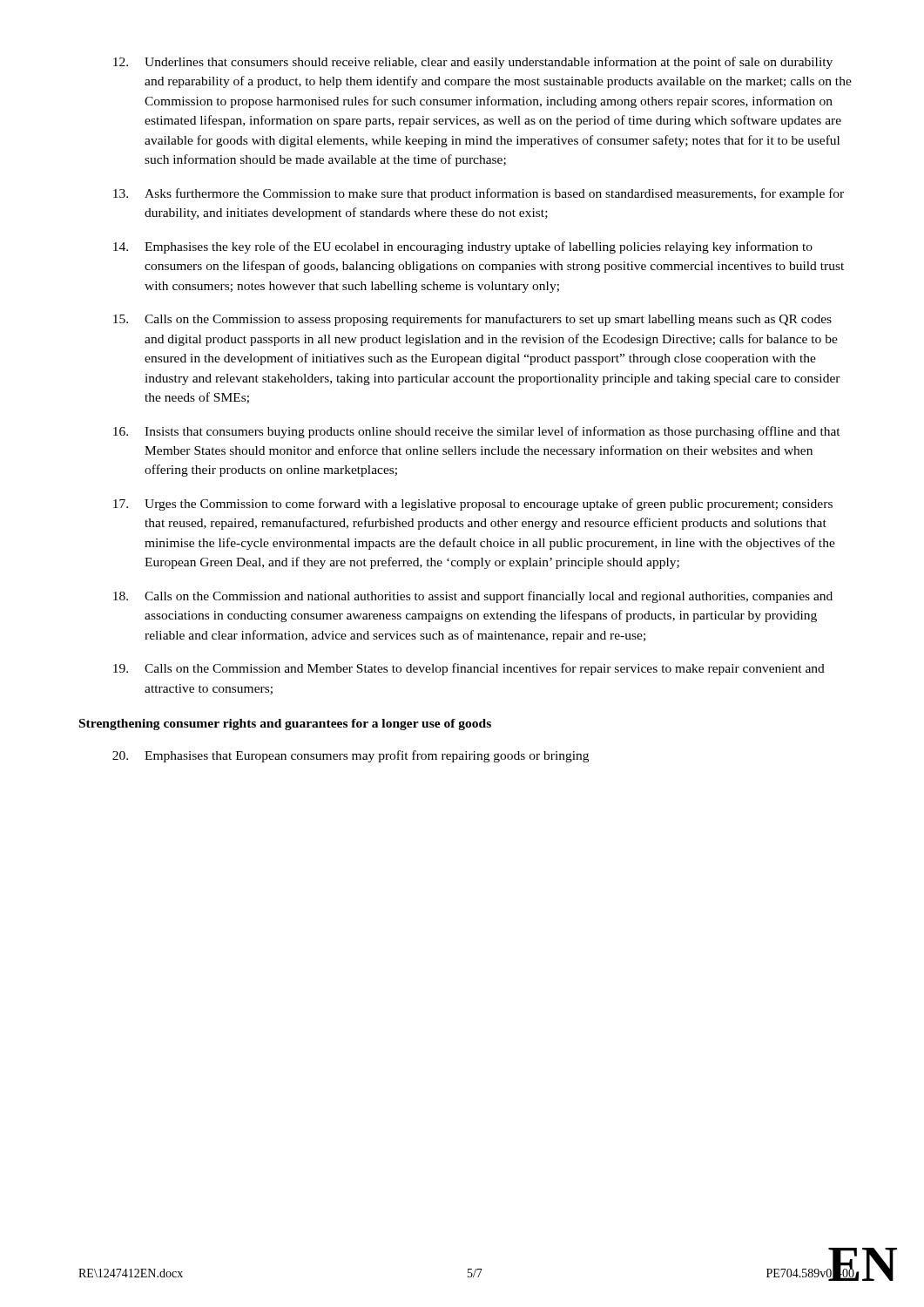This screenshot has width=924, height=1307.
Task: Find the list item that says "18. Calls on the Commission and"
Action: click(x=466, y=616)
